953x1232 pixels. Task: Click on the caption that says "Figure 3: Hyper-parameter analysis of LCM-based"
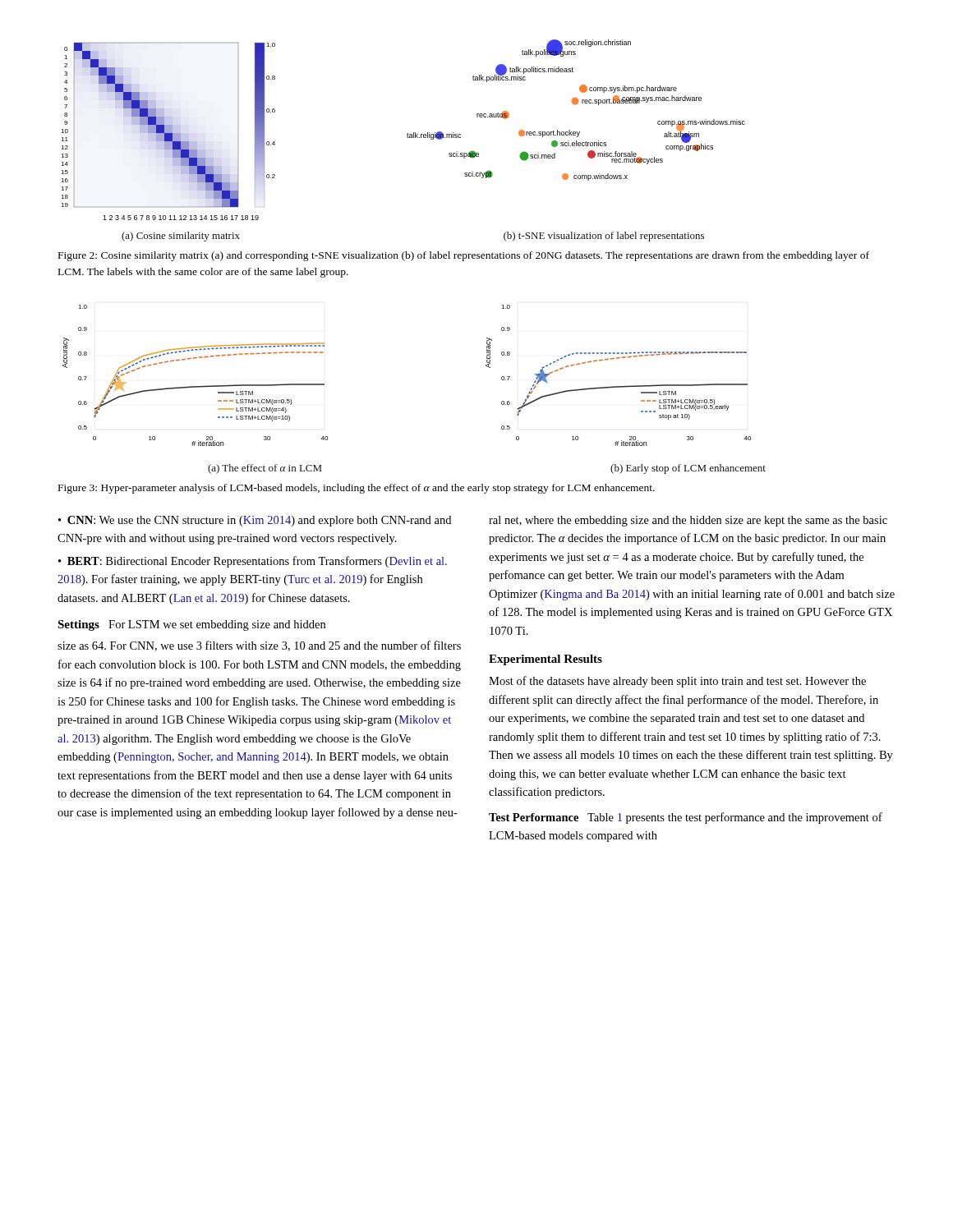pyautogui.click(x=356, y=488)
